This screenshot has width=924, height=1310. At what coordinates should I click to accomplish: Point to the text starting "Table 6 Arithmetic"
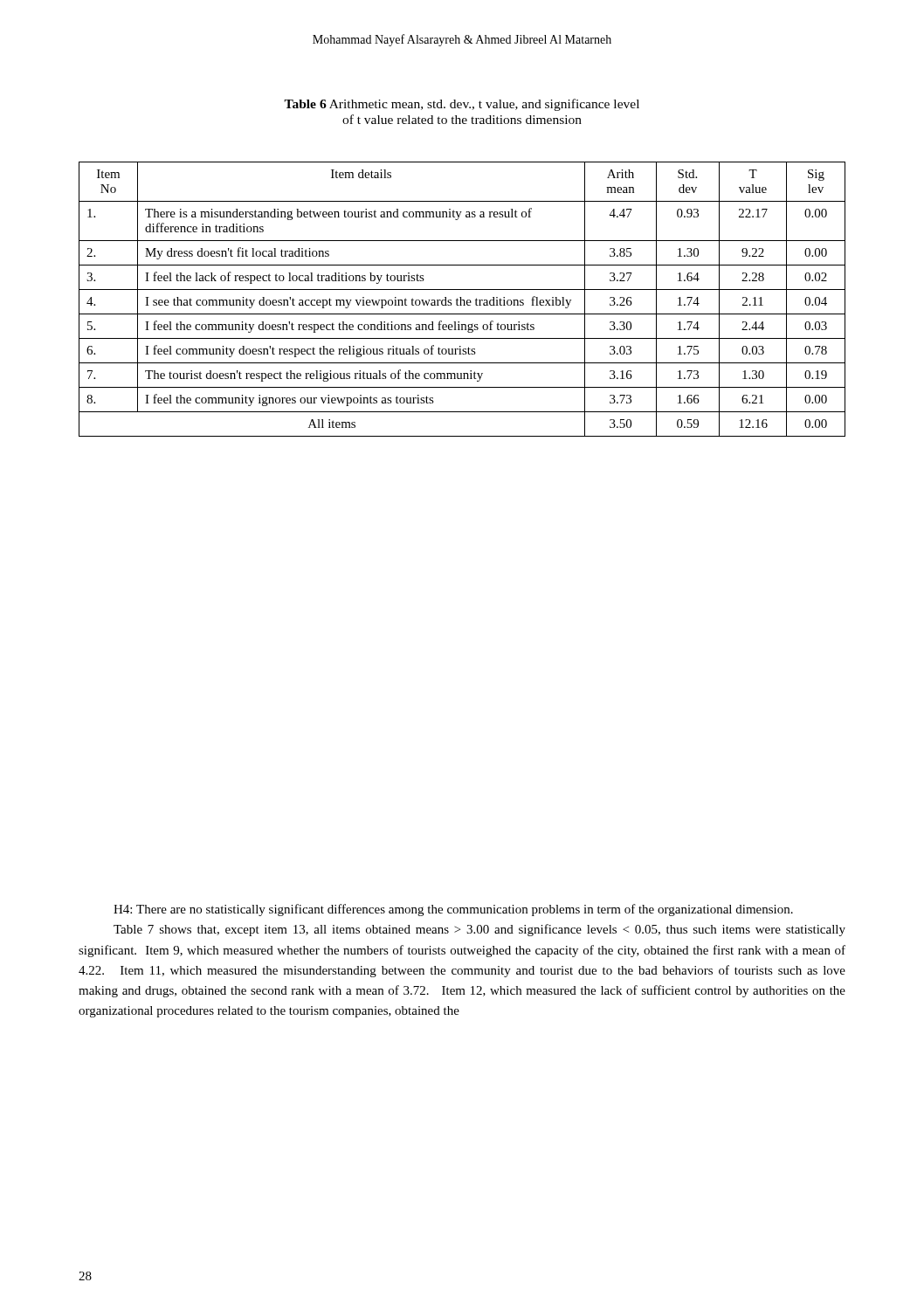(462, 112)
